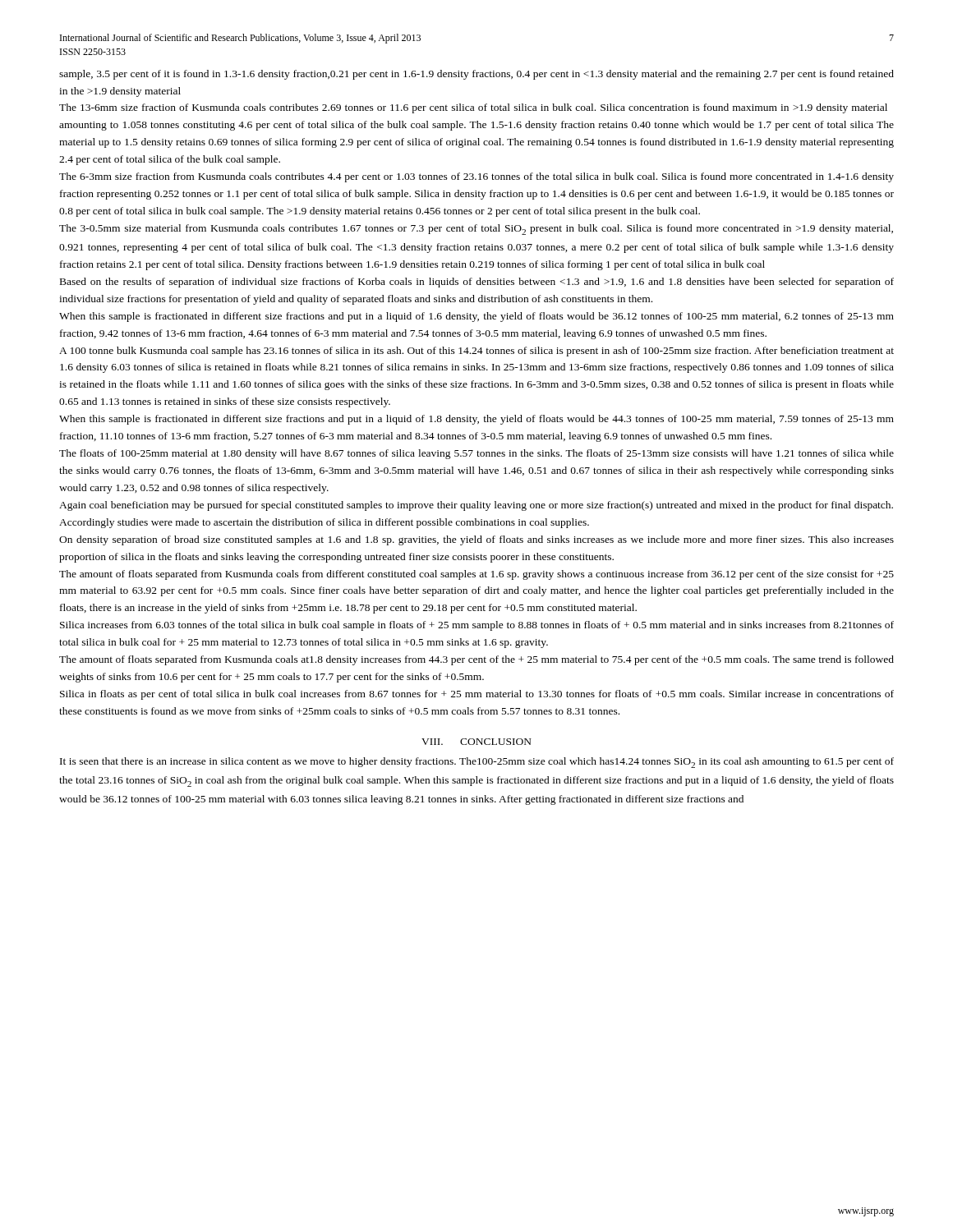Find the text block with the text "The 3-0.5mm size material from Kusmunda coals"

tap(476, 246)
